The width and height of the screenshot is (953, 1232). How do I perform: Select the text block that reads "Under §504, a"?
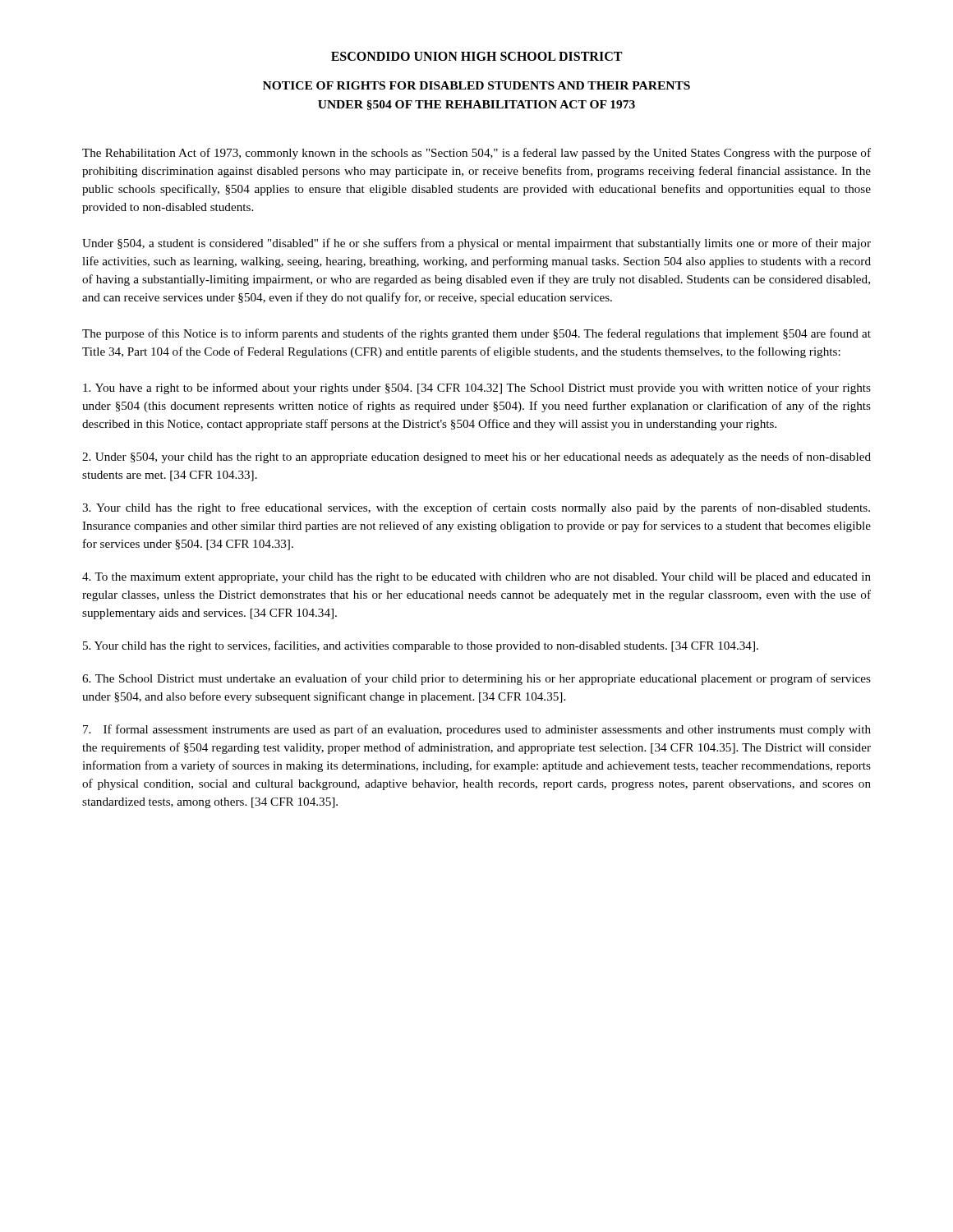(476, 270)
